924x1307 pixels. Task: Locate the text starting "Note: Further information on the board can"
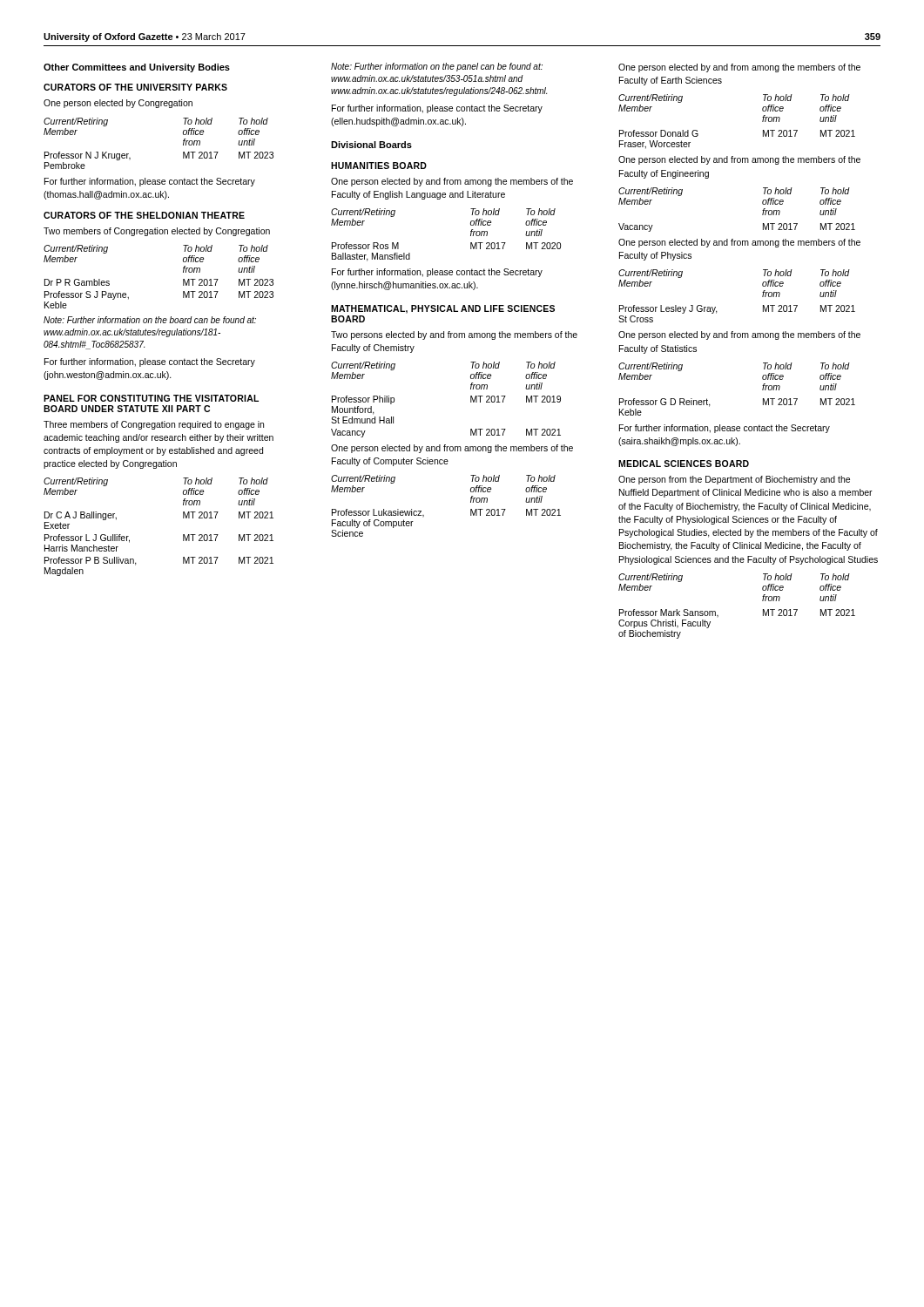tap(150, 333)
